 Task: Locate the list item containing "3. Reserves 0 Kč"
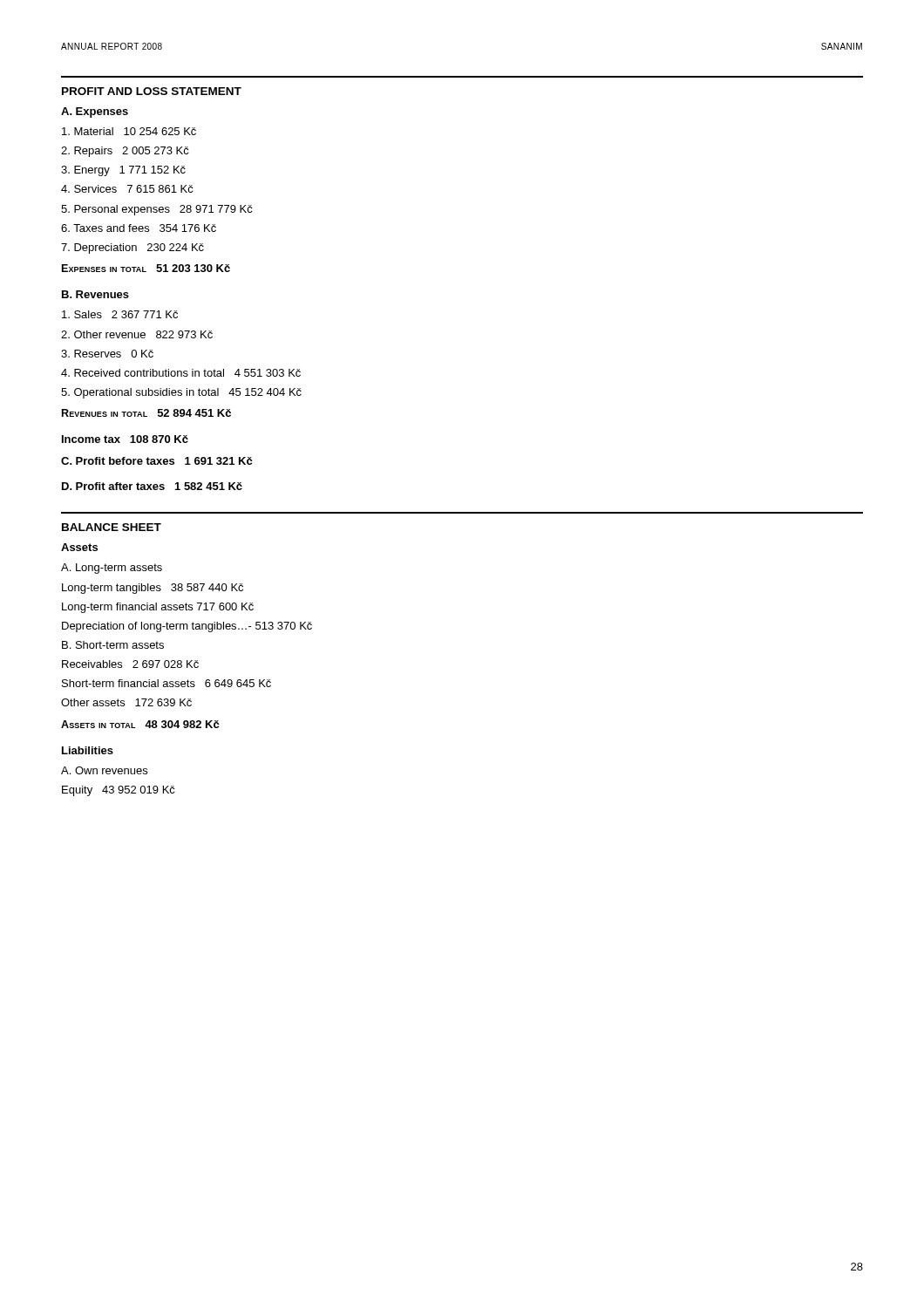click(x=107, y=353)
